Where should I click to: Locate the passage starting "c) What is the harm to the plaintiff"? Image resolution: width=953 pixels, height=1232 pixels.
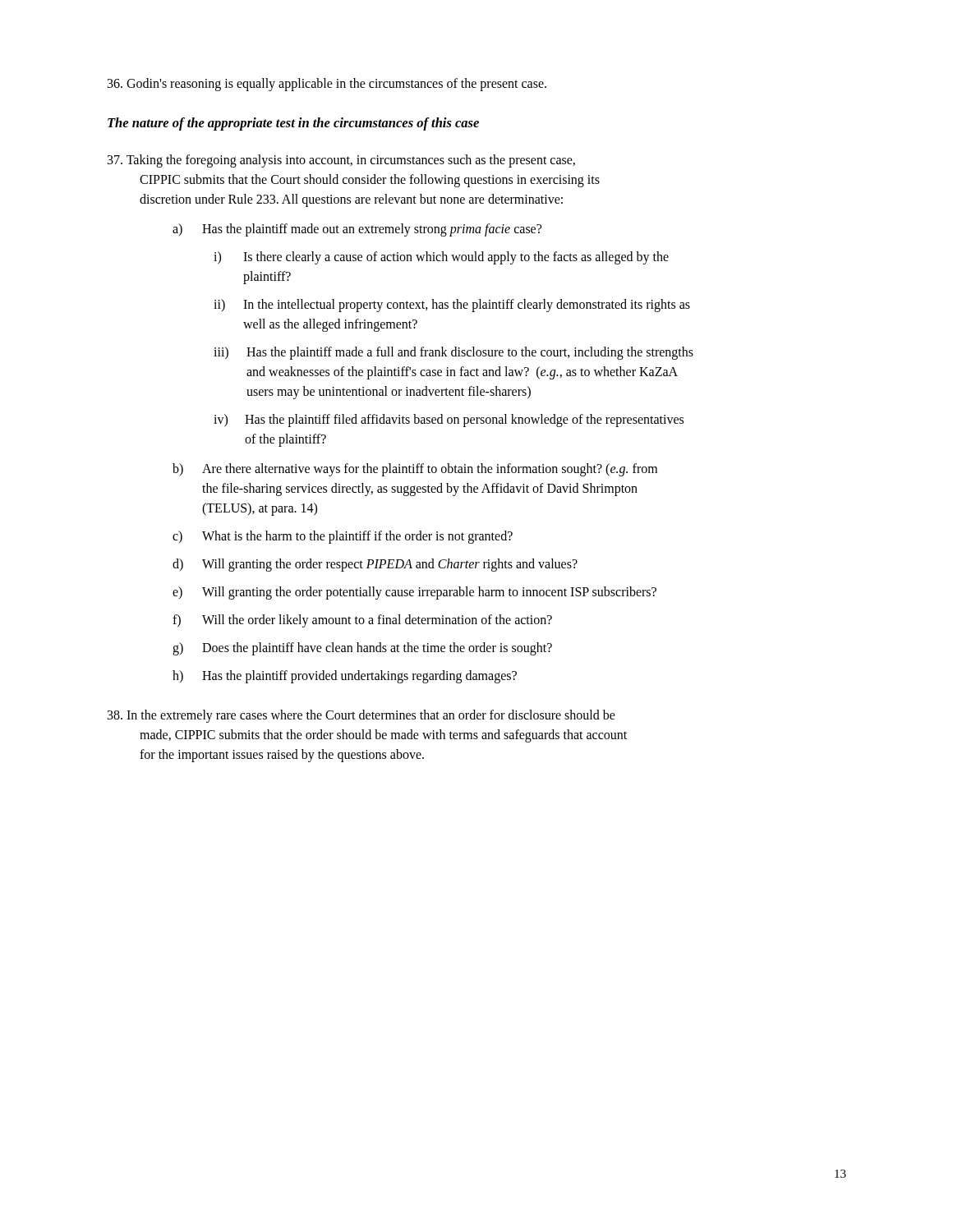click(x=509, y=536)
